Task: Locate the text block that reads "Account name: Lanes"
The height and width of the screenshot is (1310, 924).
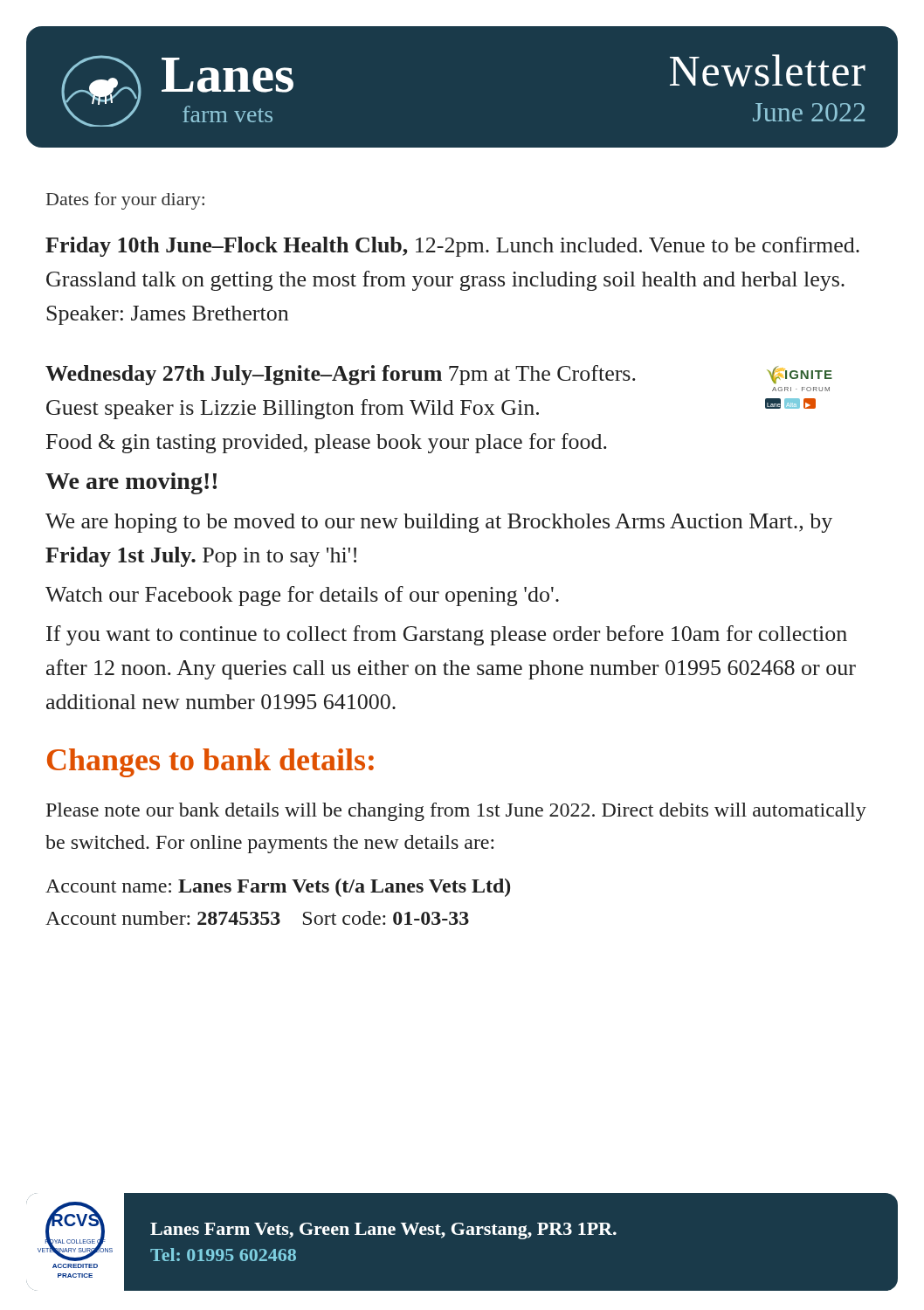Action: (278, 886)
